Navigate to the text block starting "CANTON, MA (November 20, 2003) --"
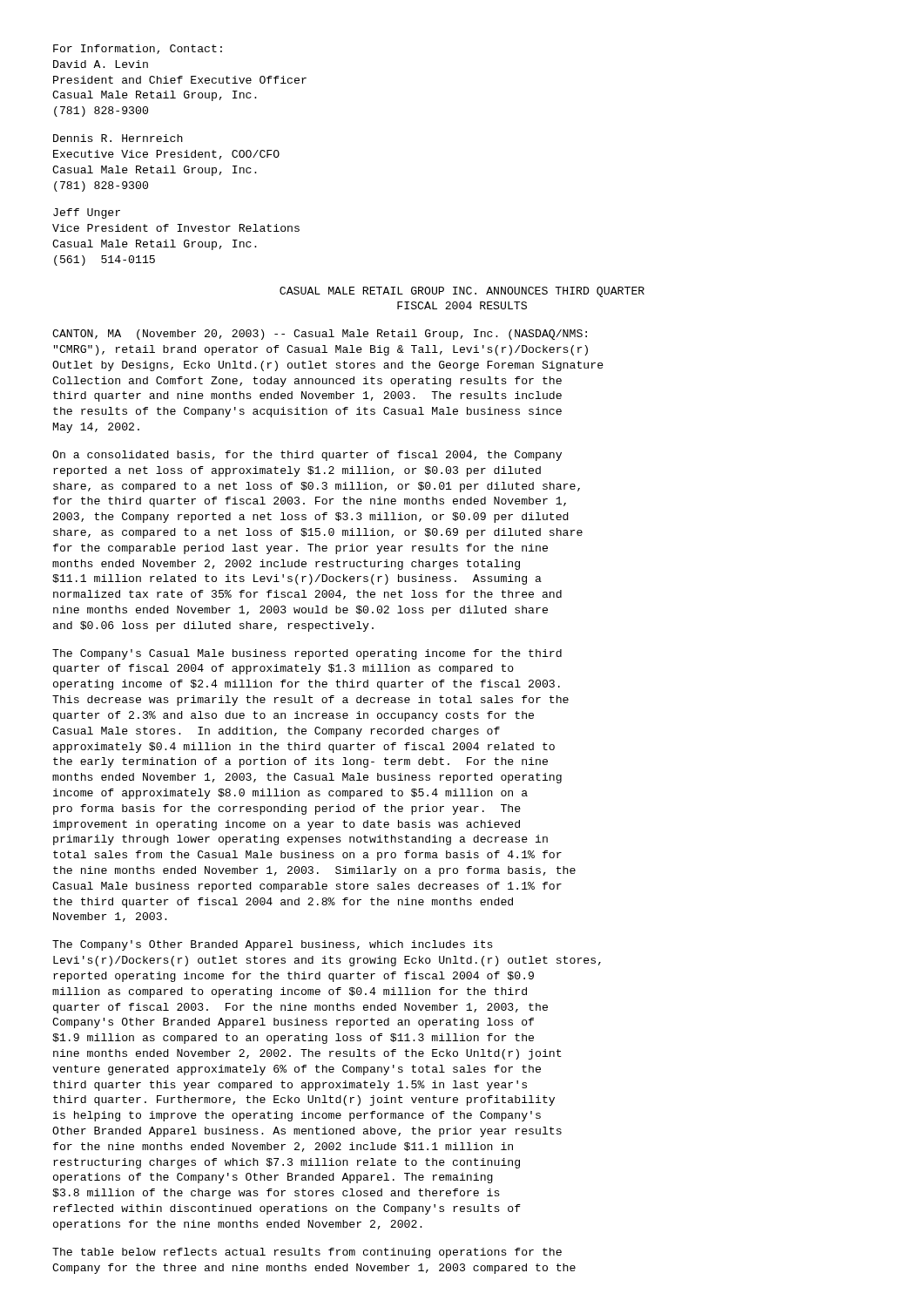 coord(328,381)
